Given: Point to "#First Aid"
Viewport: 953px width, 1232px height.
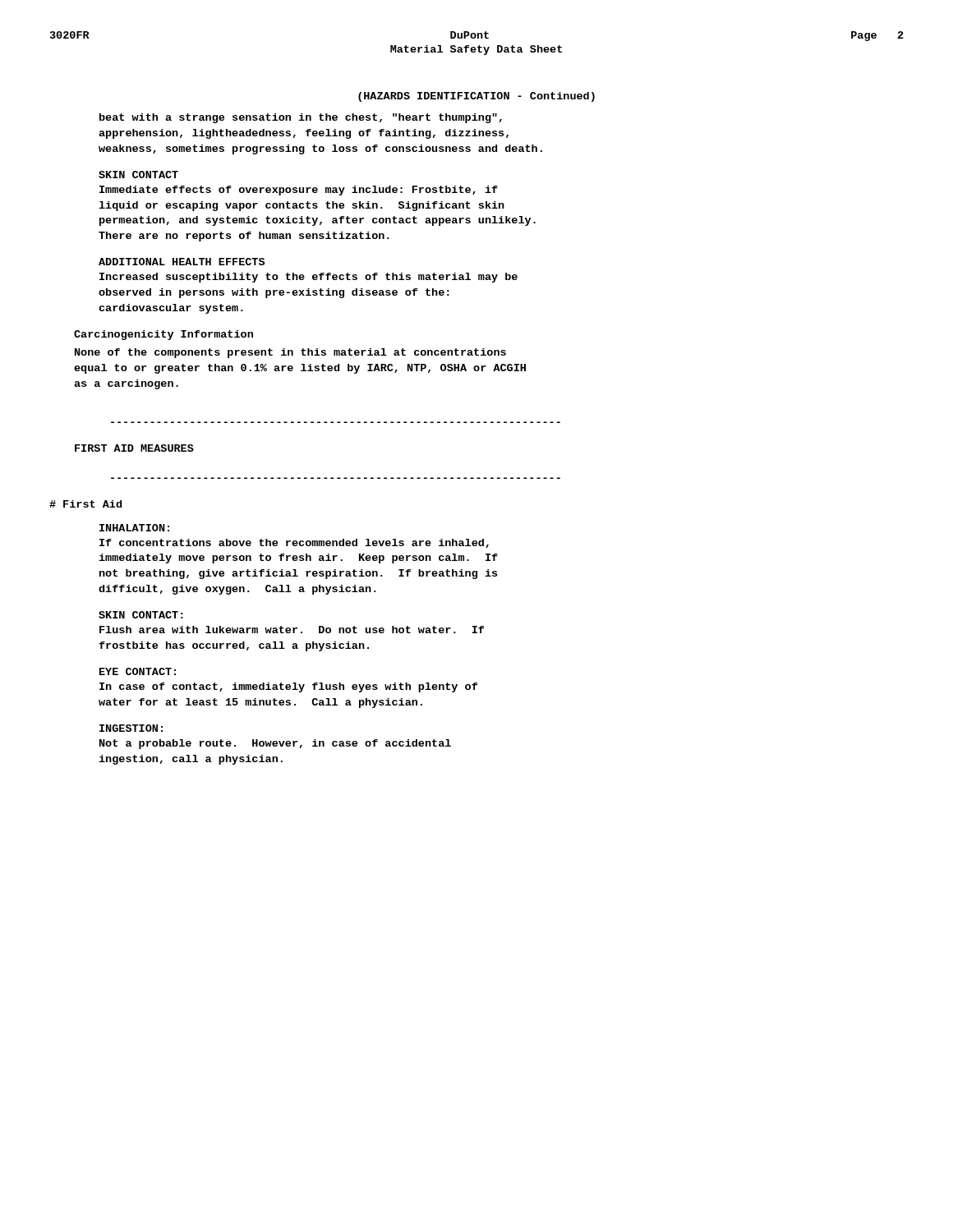Looking at the screenshot, I should (86, 504).
